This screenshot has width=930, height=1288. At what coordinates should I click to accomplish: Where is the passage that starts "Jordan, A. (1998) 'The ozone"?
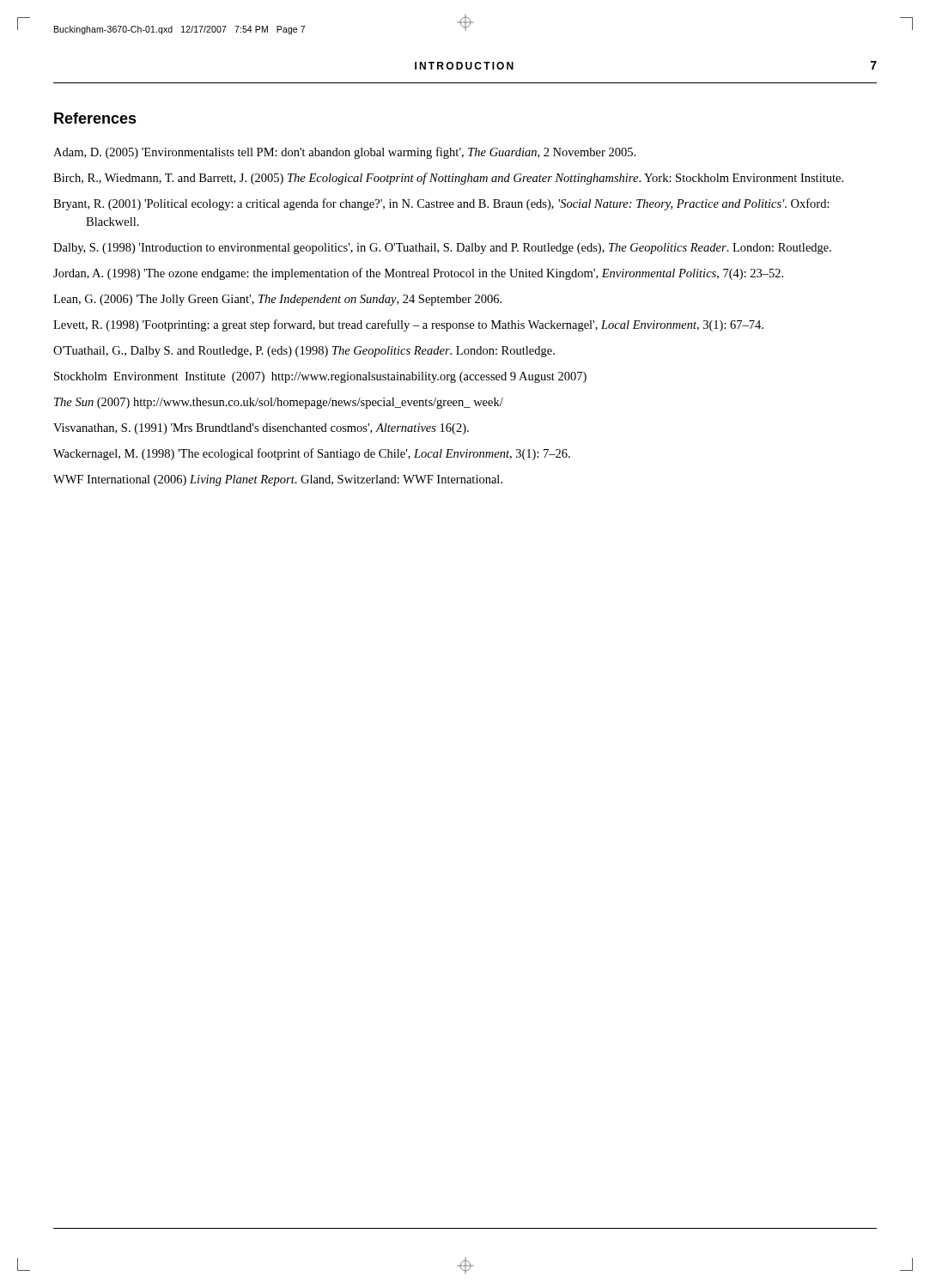click(419, 273)
